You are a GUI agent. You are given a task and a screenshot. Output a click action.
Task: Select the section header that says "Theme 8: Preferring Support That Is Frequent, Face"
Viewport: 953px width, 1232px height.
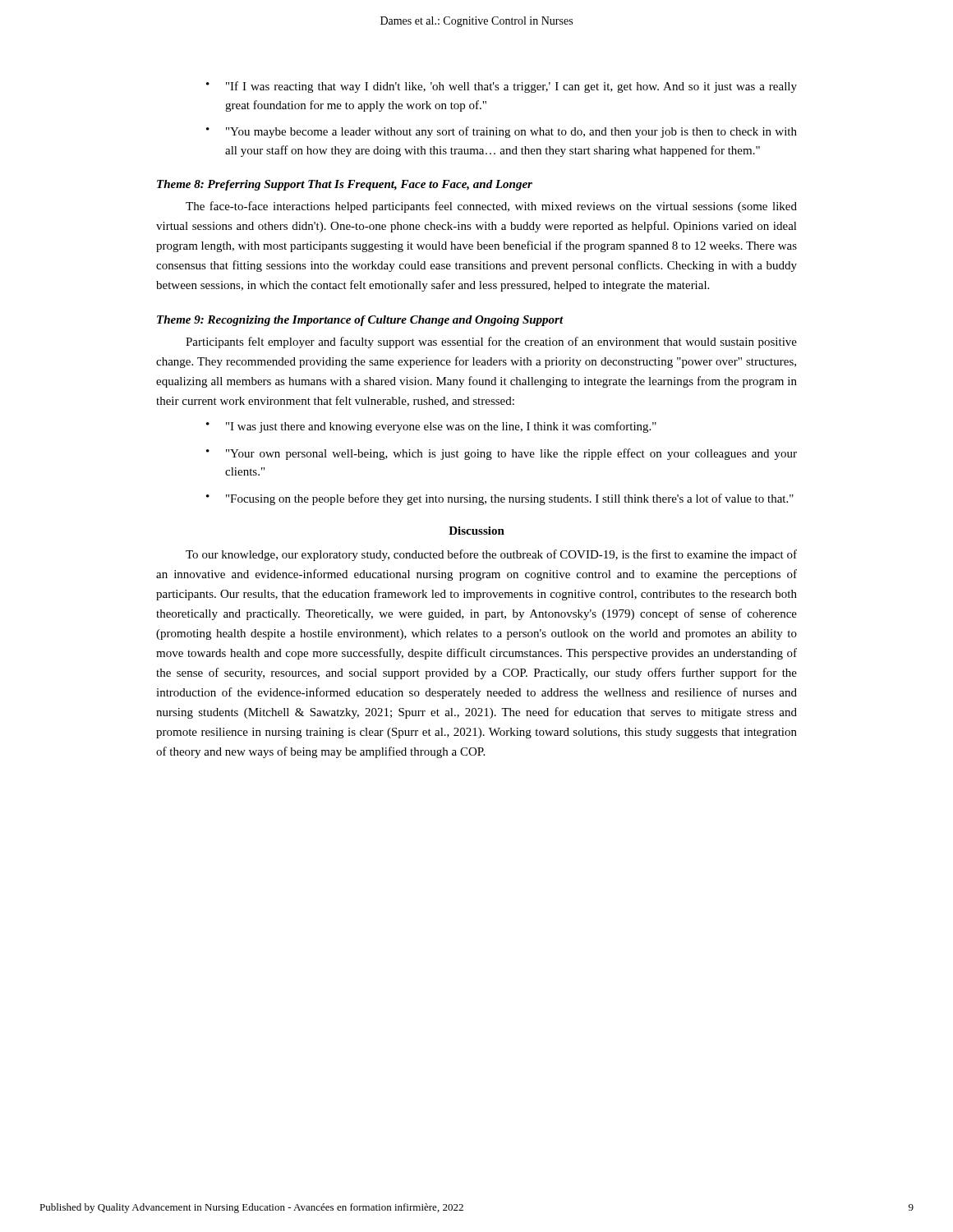[344, 184]
